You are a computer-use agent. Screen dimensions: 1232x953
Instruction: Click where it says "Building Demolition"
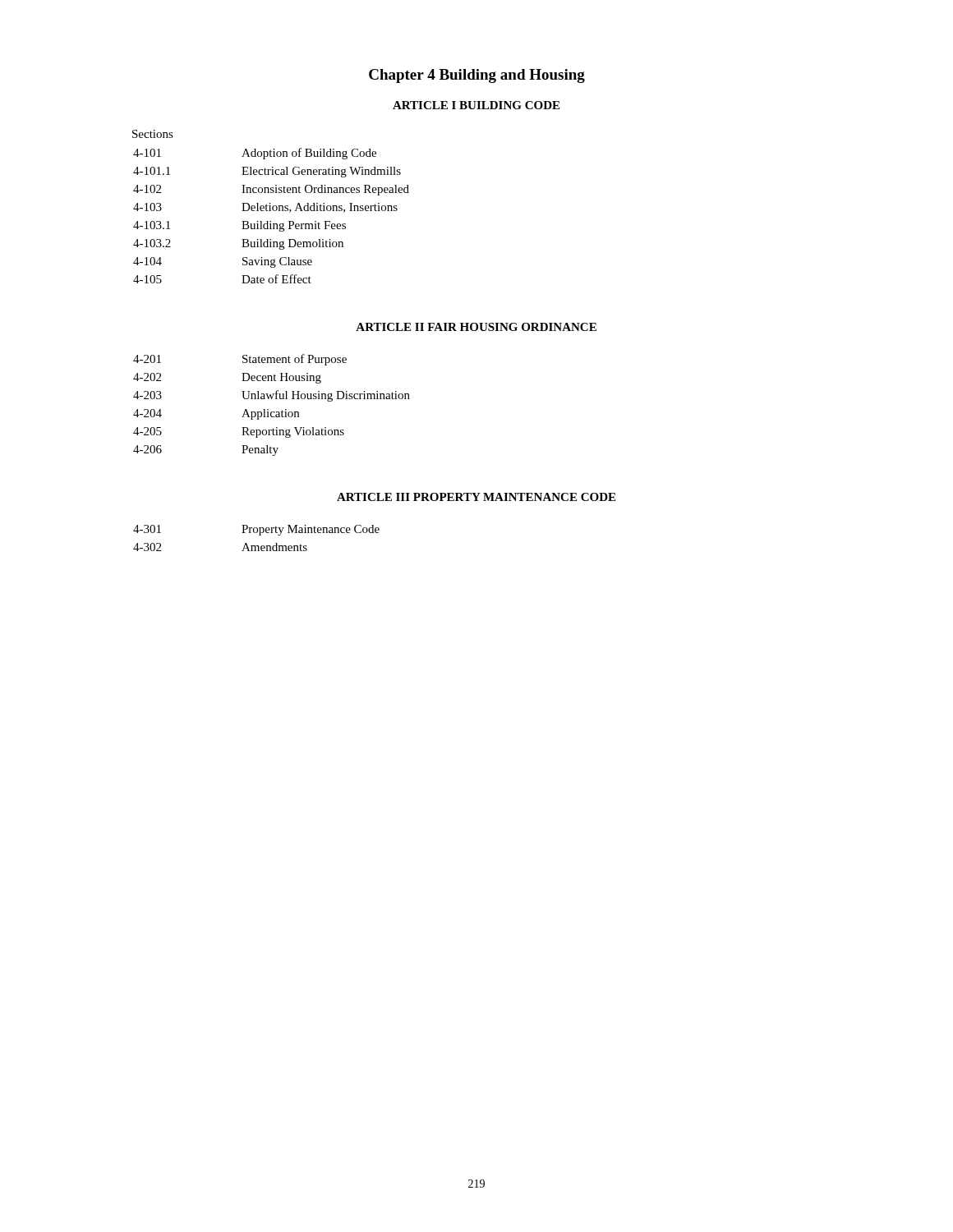[x=293, y=243]
